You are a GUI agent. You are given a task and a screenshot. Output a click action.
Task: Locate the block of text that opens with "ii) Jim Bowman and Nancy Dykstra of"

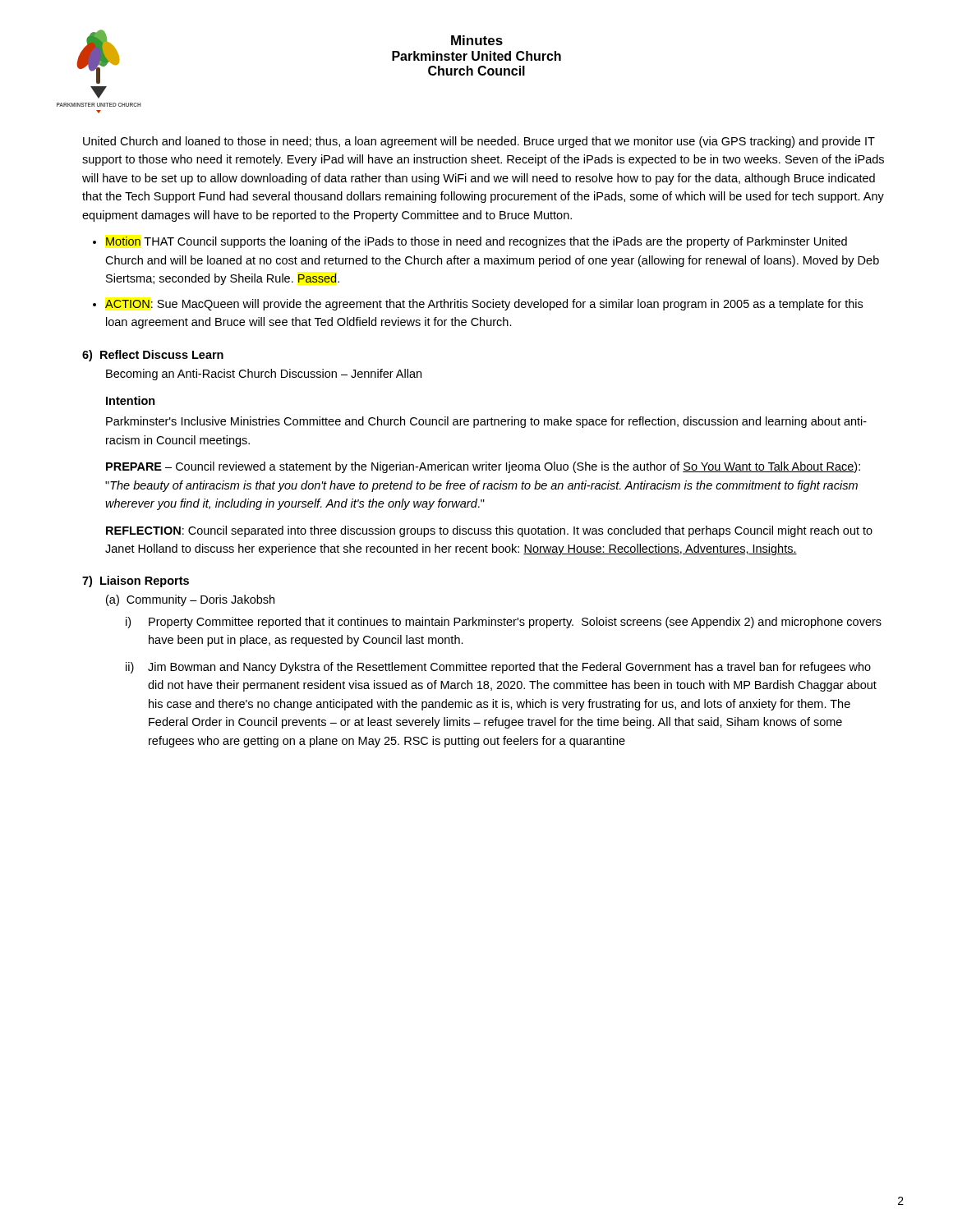tap(506, 704)
